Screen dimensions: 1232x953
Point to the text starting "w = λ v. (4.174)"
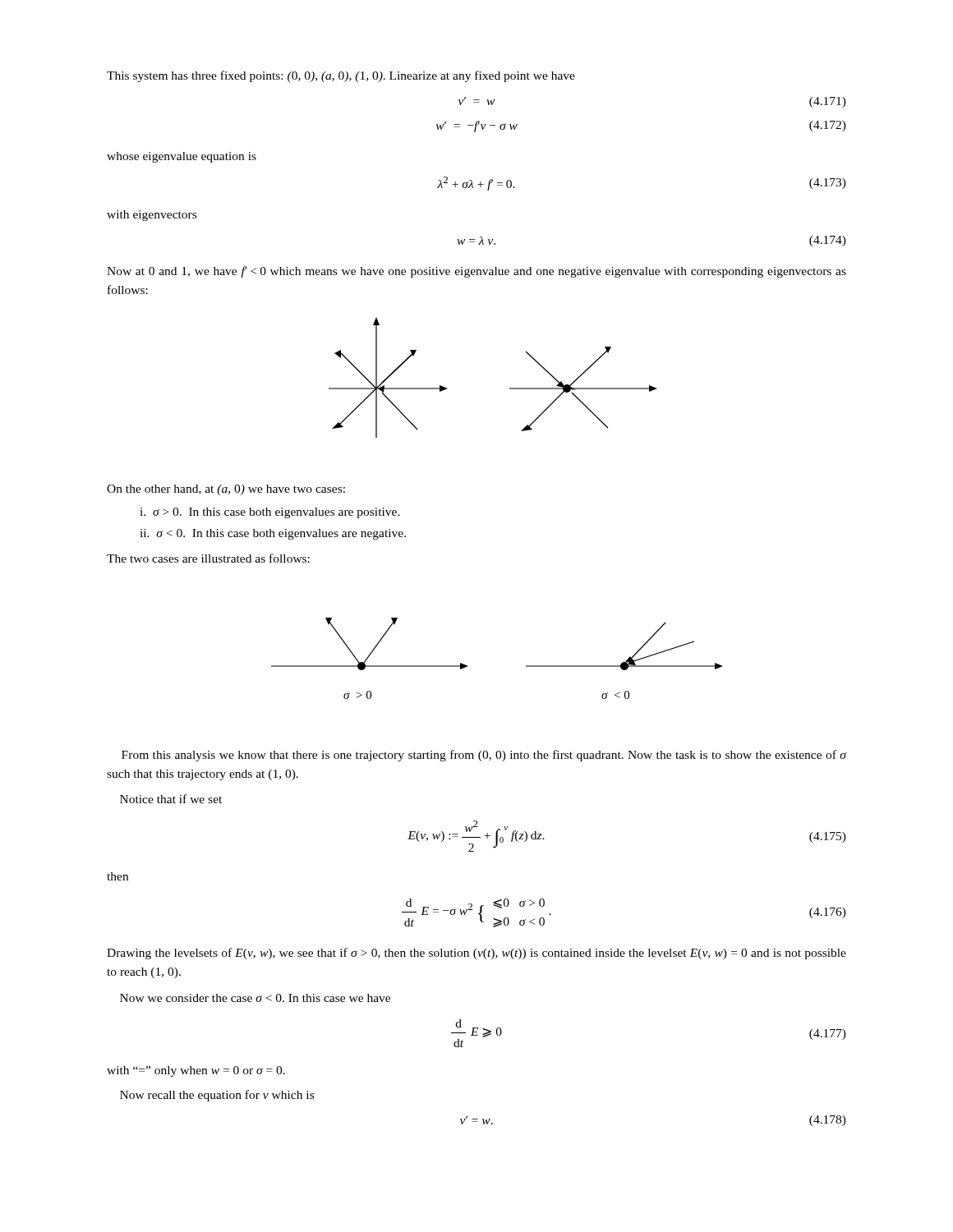[x=481, y=241]
